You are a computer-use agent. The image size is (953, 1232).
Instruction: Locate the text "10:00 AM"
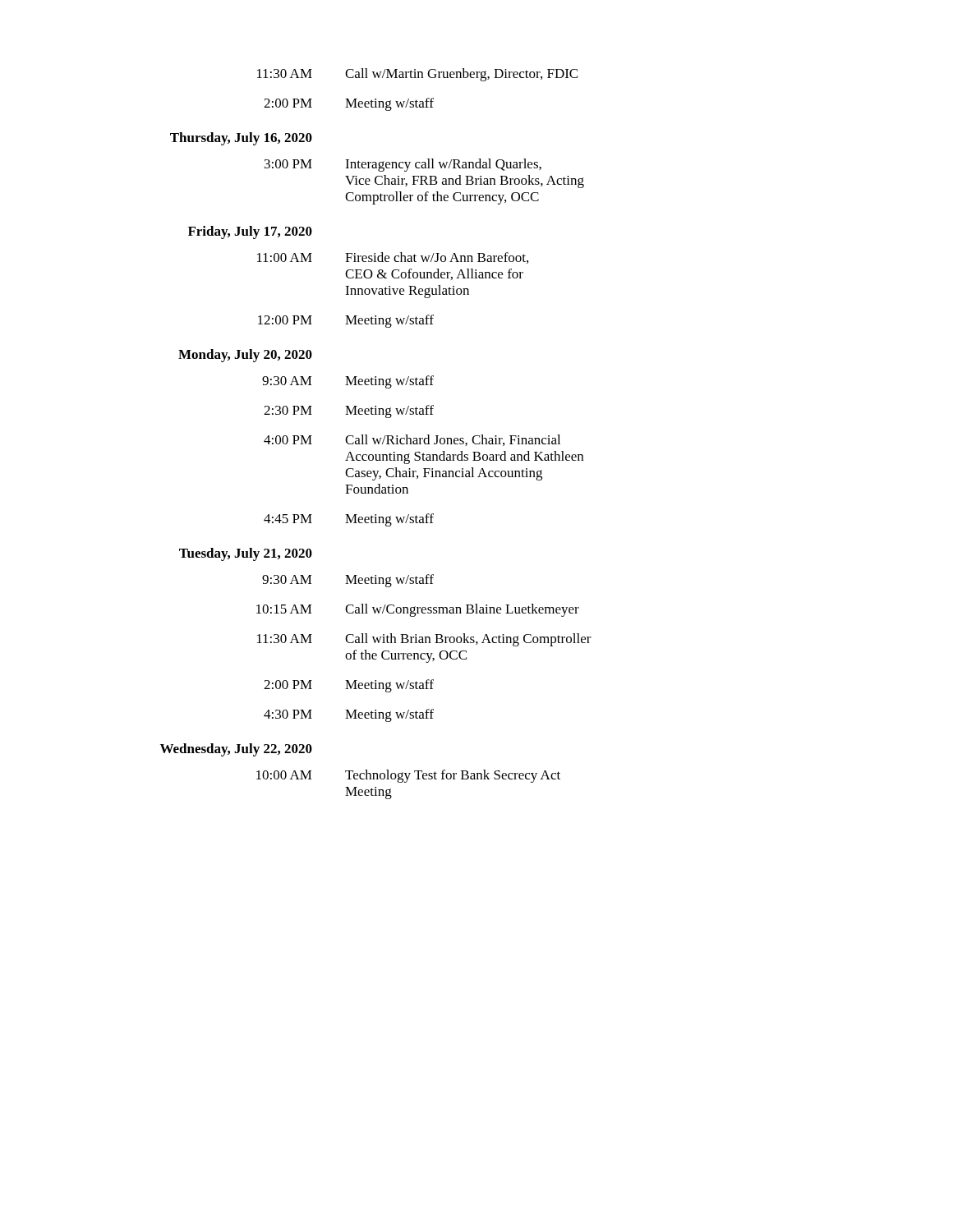tap(284, 775)
